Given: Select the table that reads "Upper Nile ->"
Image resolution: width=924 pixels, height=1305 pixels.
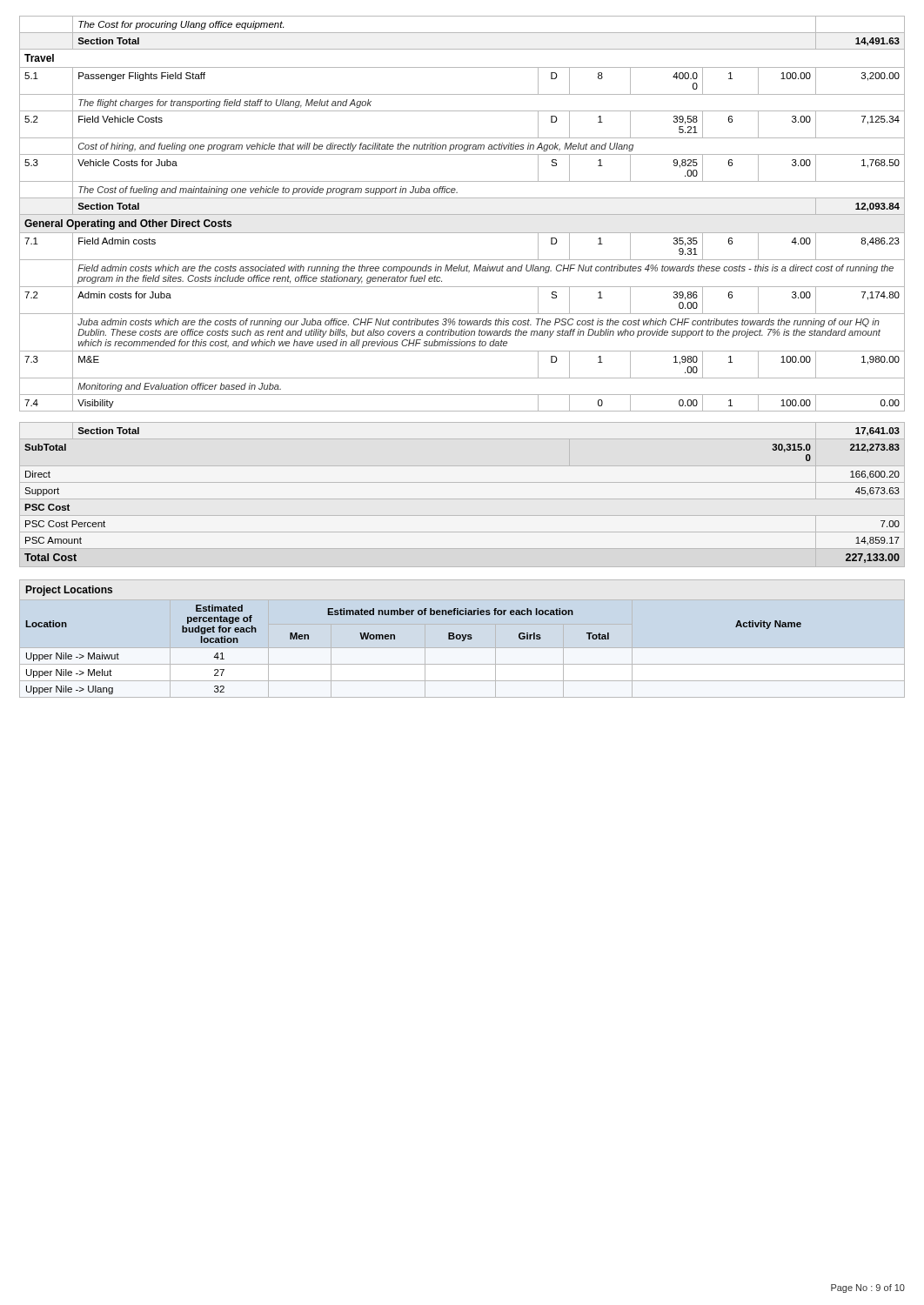Looking at the screenshot, I should coord(462,649).
